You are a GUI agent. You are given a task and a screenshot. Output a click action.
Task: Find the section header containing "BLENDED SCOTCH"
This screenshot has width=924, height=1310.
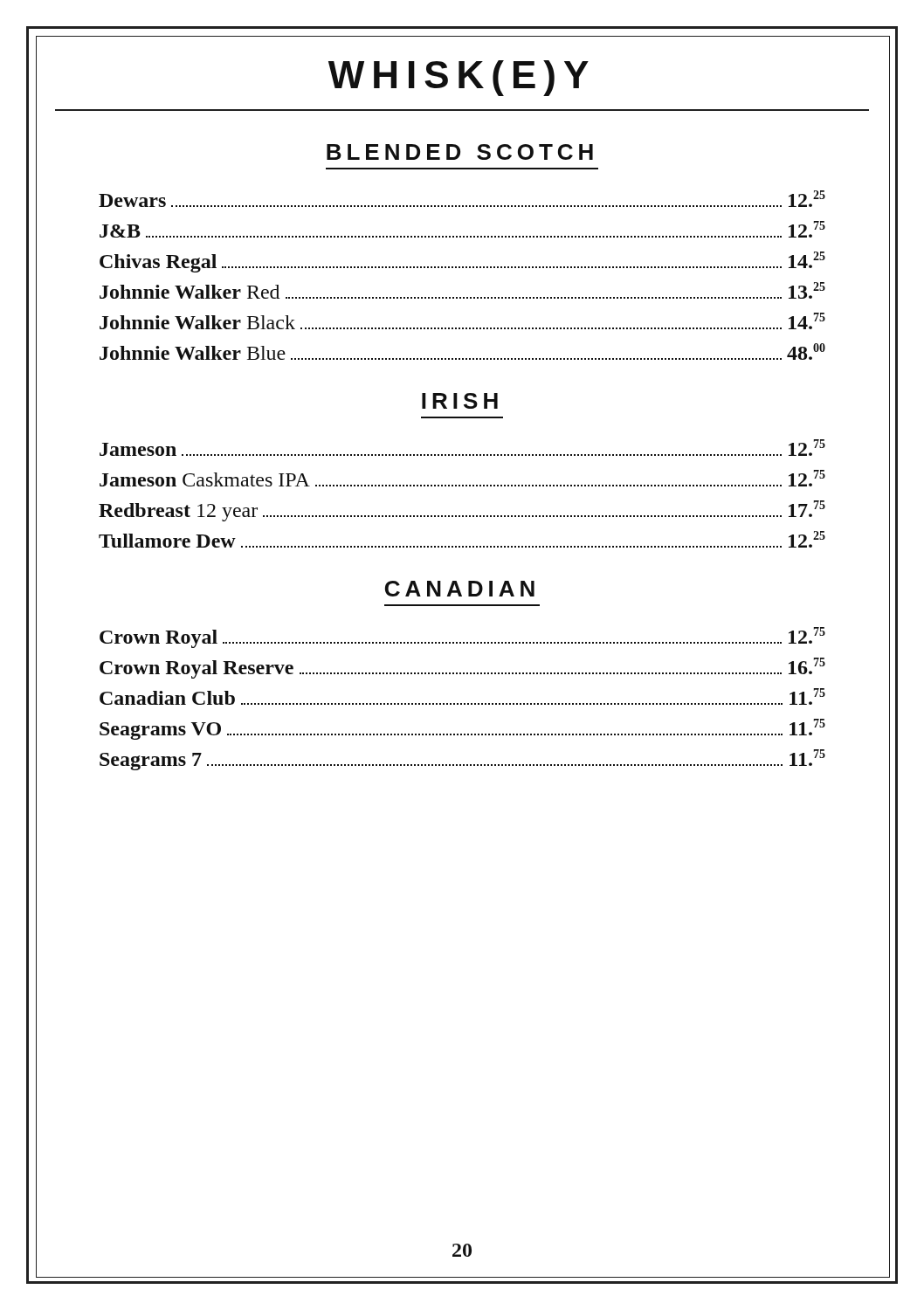(462, 154)
